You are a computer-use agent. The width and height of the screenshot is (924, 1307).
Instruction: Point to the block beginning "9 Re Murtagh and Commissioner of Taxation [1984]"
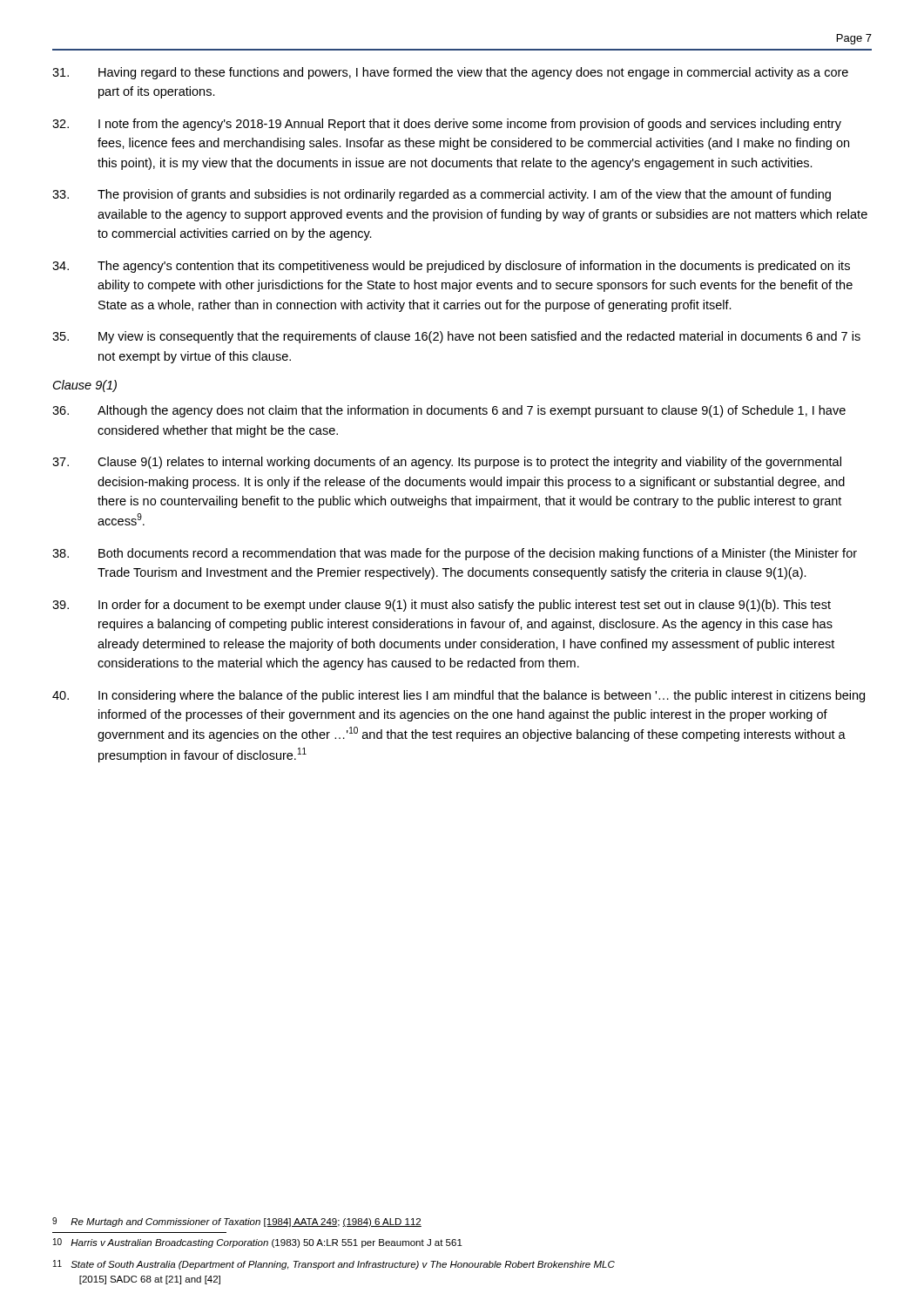[x=237, y=1224]
